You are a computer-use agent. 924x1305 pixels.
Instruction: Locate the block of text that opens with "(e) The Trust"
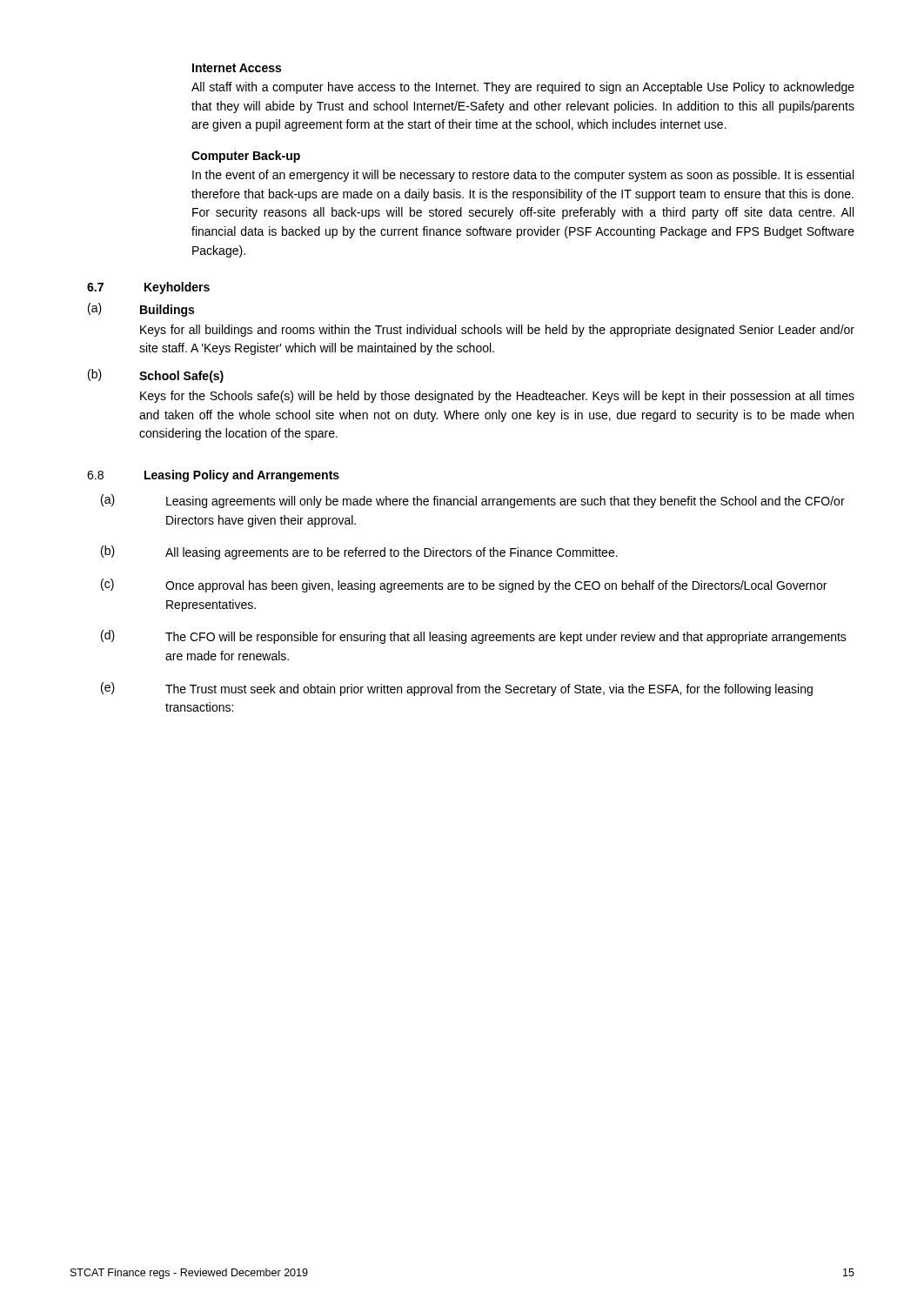point(471,699)
